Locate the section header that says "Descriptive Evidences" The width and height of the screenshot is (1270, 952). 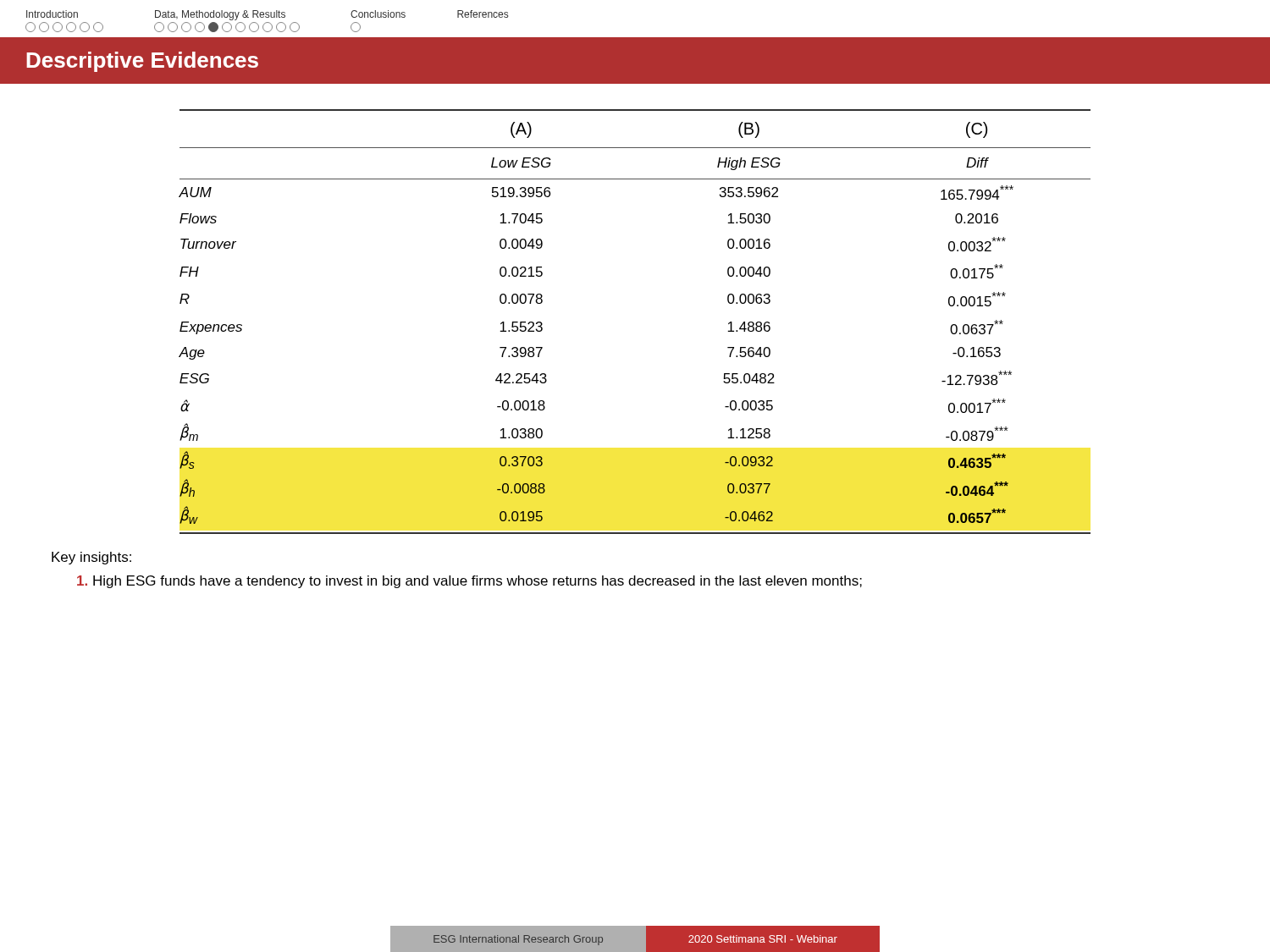click(x=142, y=60)
